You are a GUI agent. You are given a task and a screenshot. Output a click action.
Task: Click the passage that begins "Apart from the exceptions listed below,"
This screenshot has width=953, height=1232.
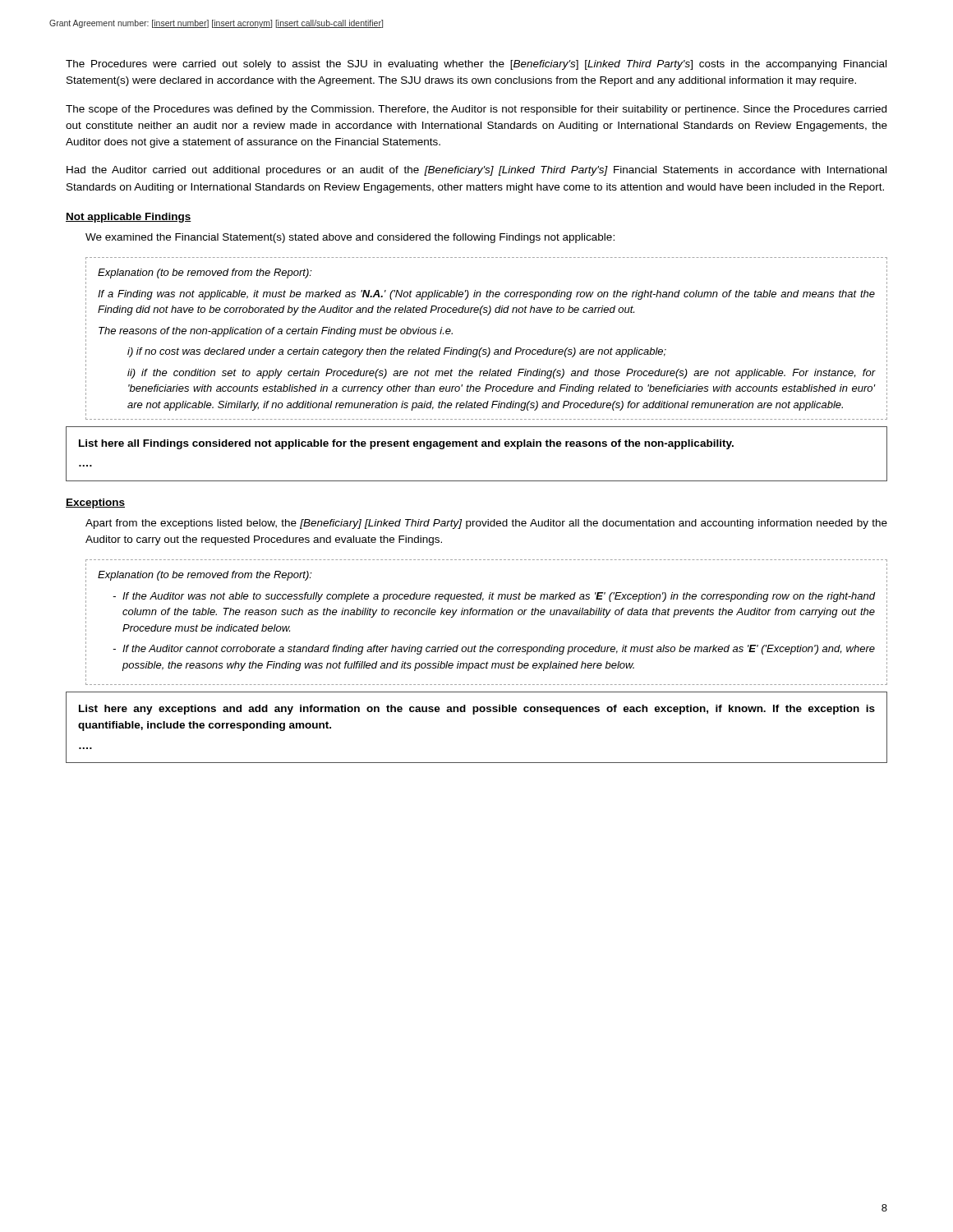click(486, 531)
